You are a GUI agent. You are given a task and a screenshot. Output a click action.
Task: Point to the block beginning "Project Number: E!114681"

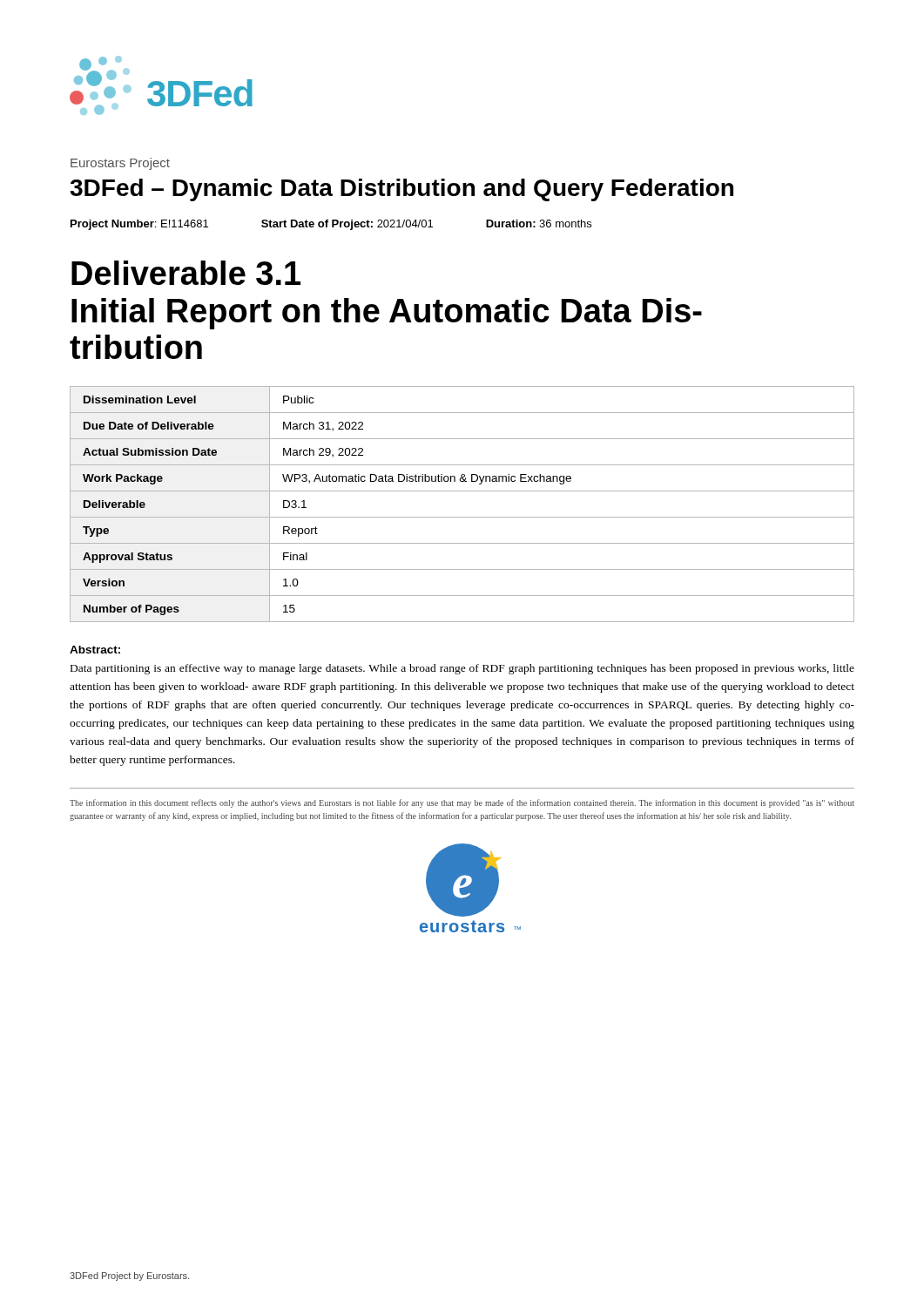[331, 223]
